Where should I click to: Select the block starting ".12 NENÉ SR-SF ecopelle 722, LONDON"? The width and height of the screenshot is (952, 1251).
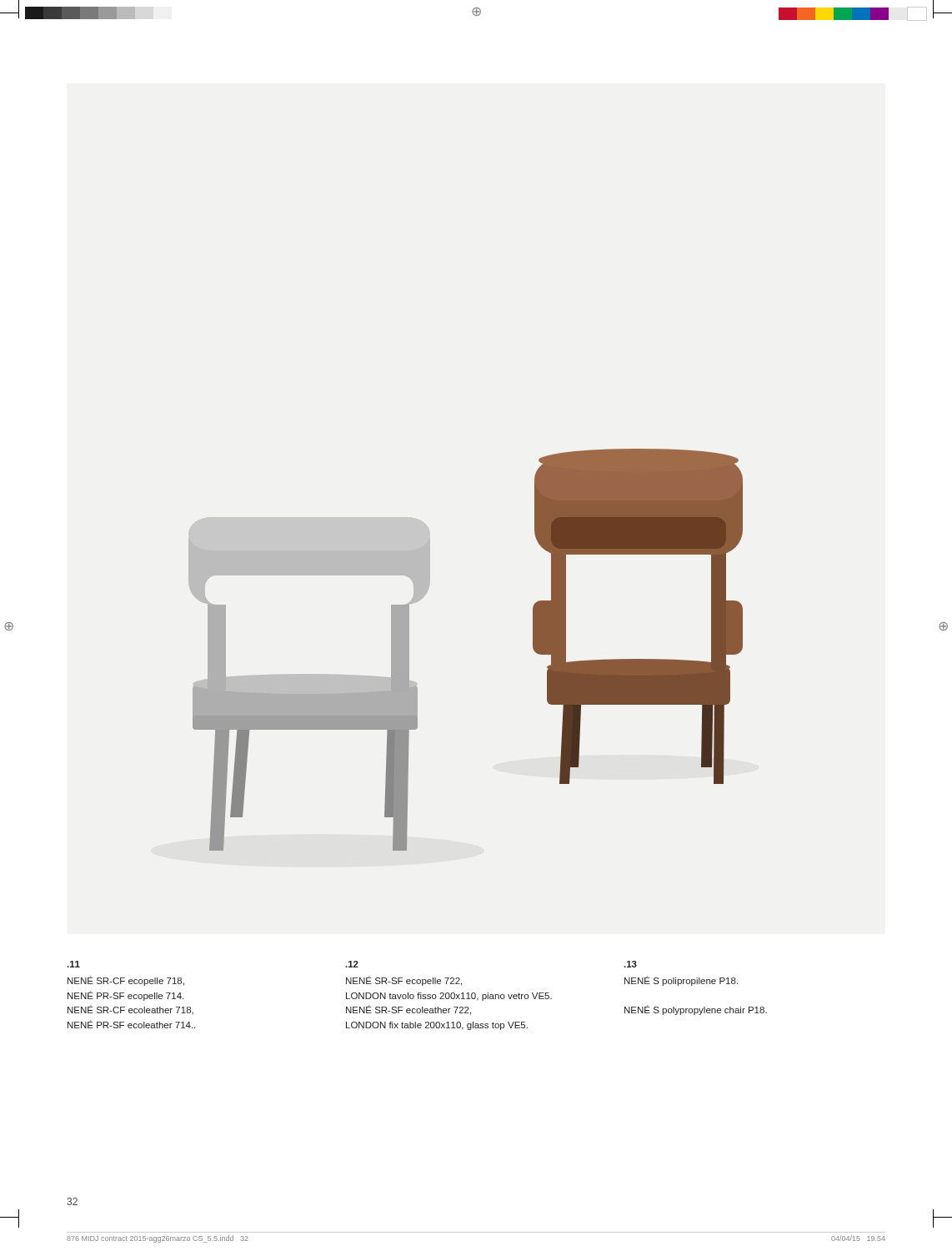point(476,994)
